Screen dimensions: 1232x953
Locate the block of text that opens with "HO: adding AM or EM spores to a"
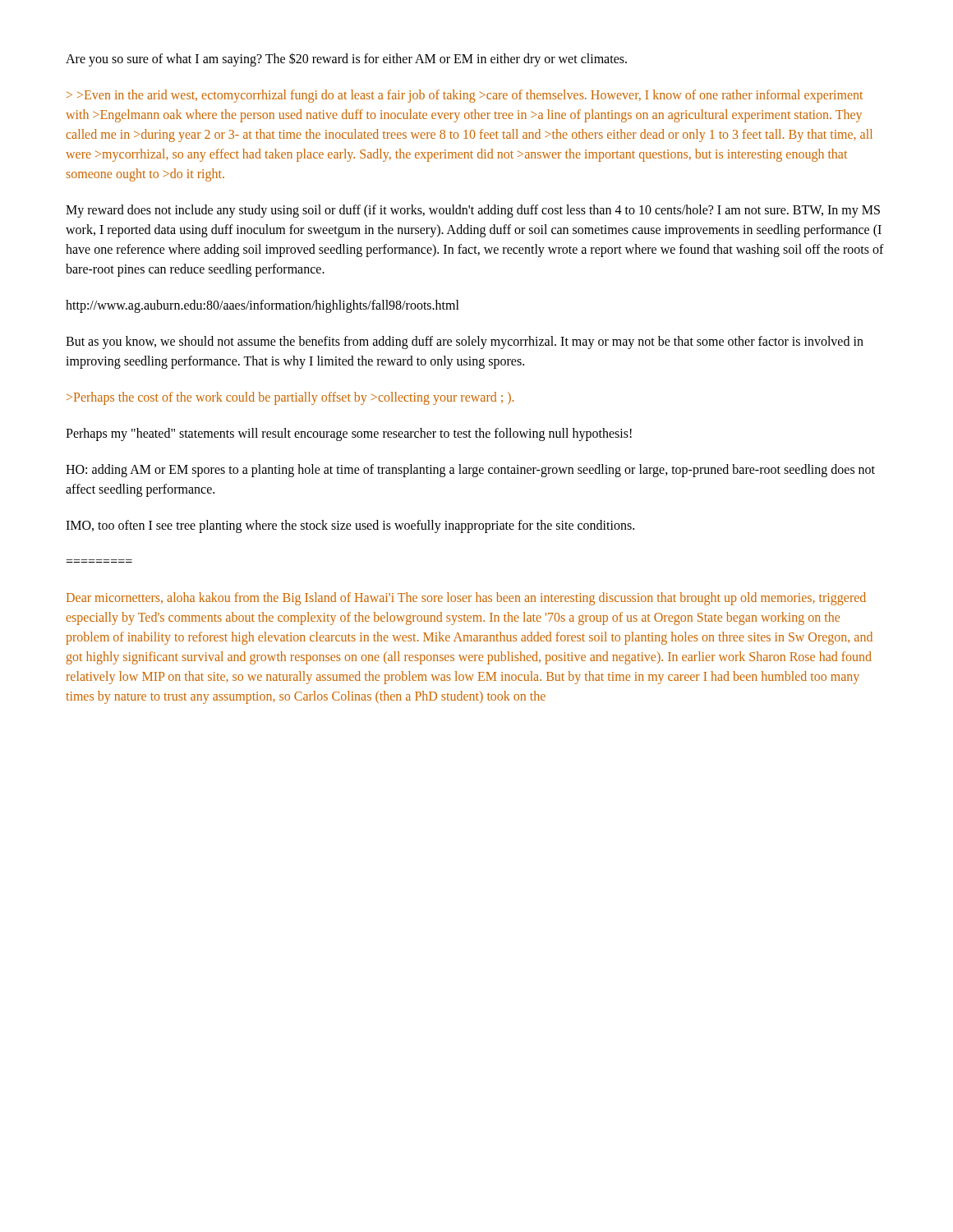click(470, 479)
